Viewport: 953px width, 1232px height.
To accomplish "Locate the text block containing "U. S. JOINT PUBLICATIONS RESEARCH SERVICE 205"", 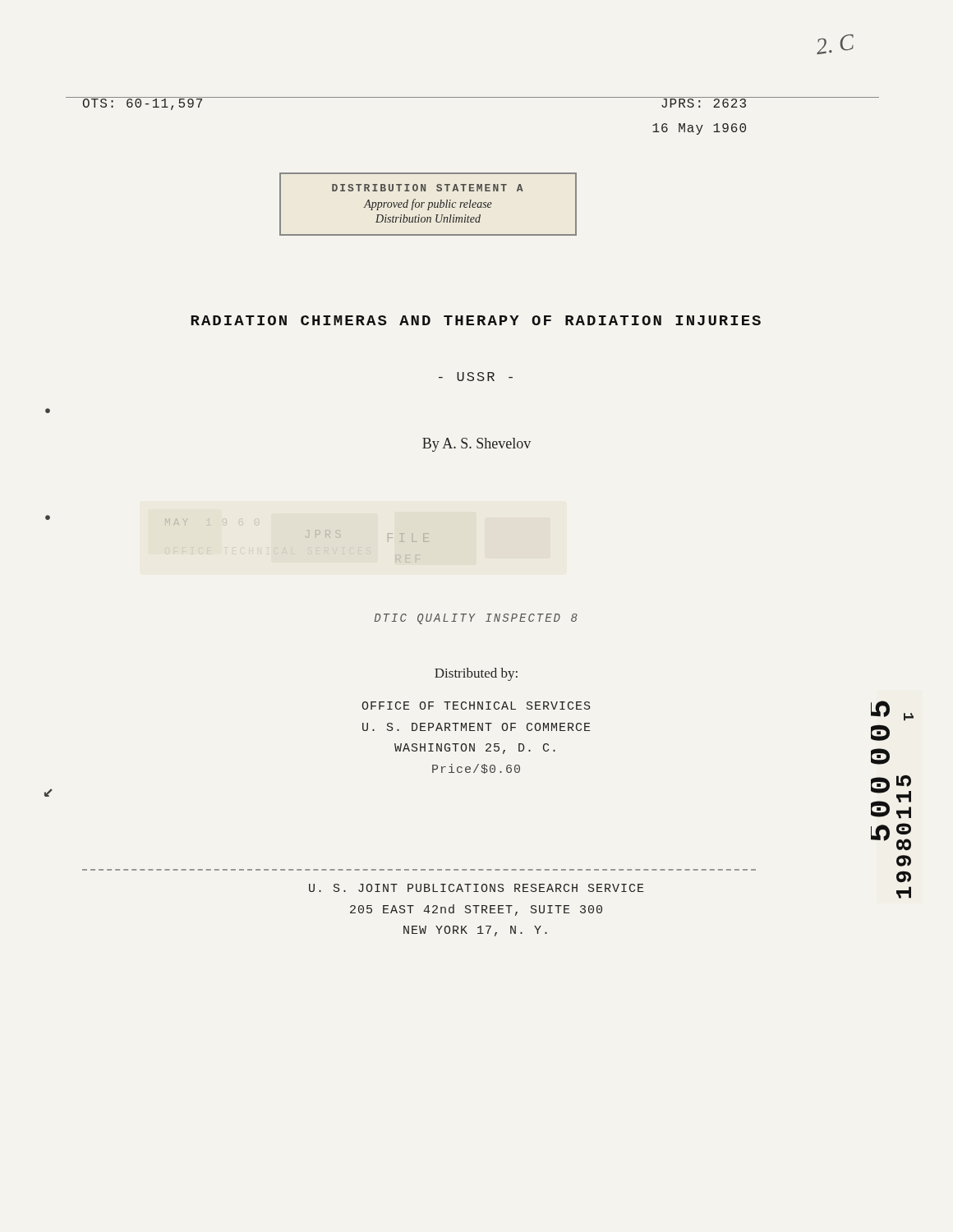I will (476, 910).
